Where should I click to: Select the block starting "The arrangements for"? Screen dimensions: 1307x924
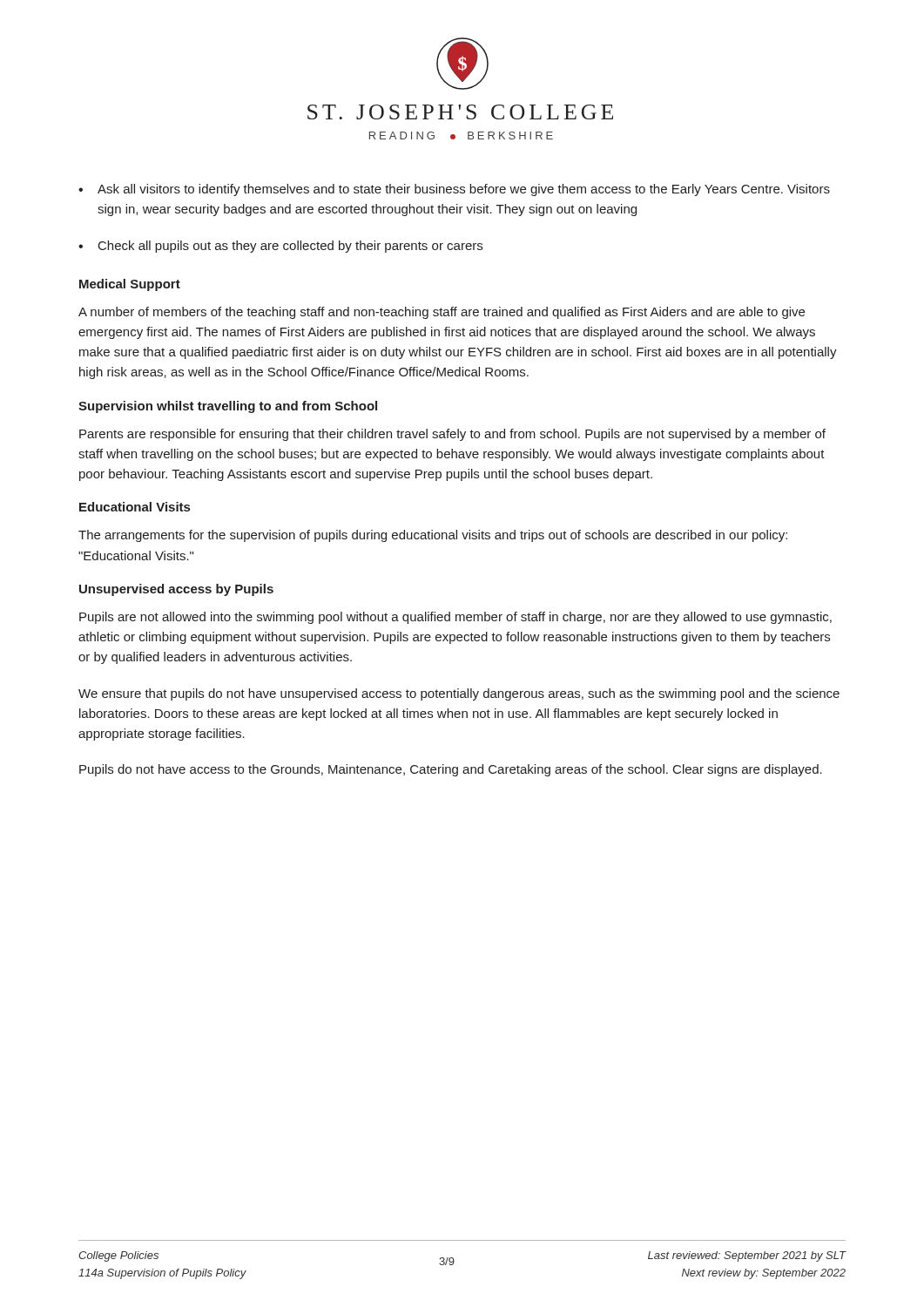433,545
